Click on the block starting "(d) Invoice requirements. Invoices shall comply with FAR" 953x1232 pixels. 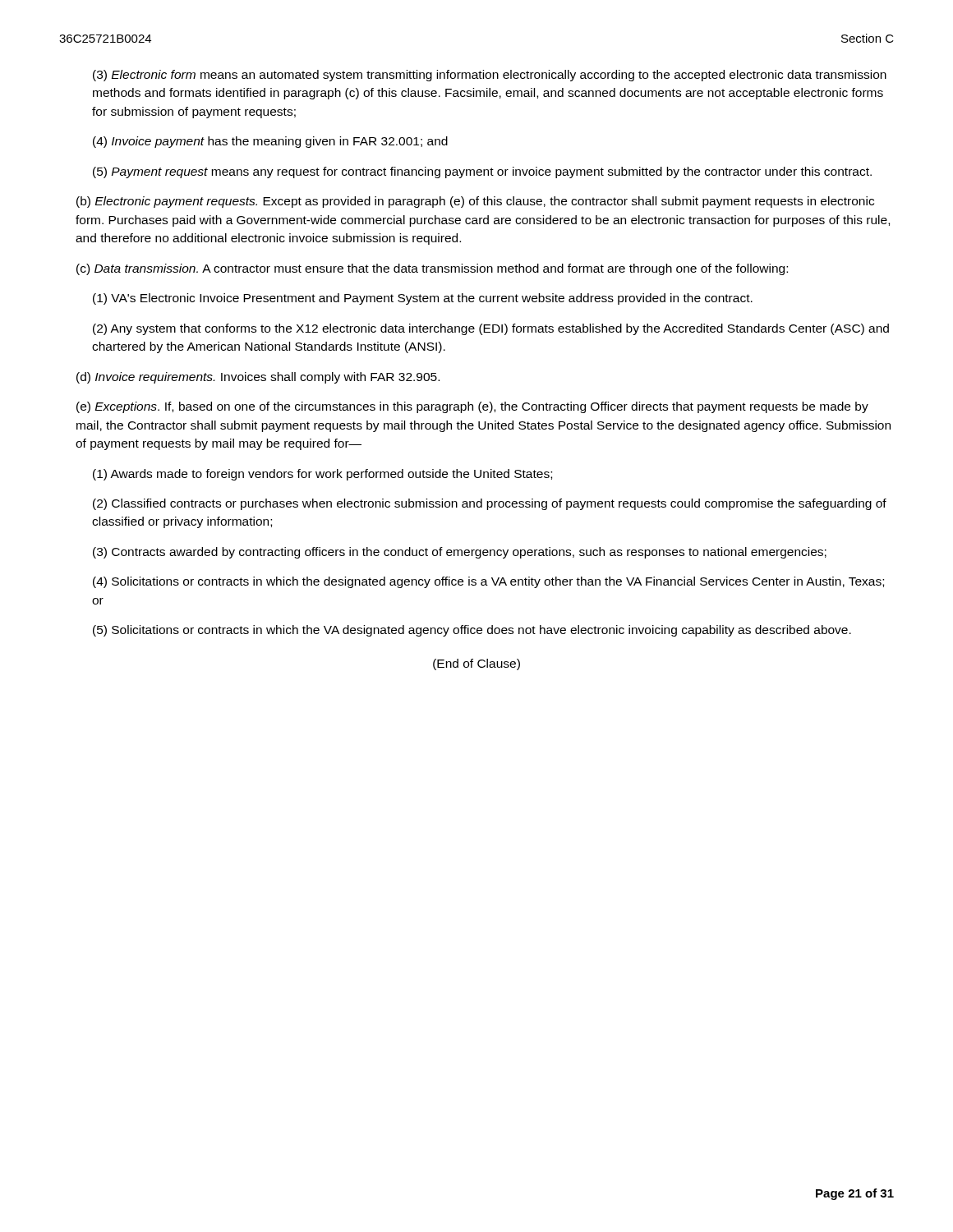[258, 376]
